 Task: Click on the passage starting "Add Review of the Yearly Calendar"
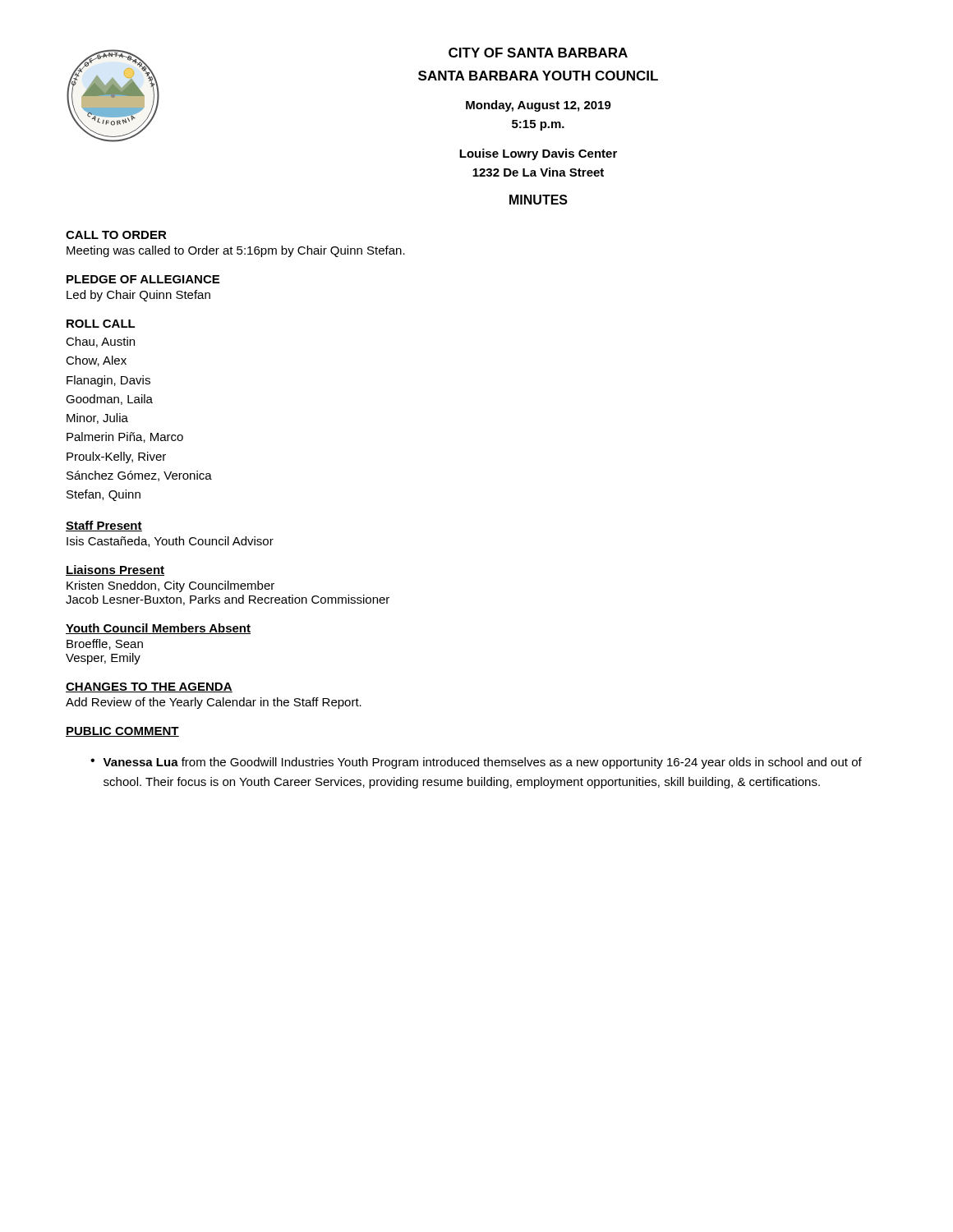pyautogui.click(x=214, y=702)
